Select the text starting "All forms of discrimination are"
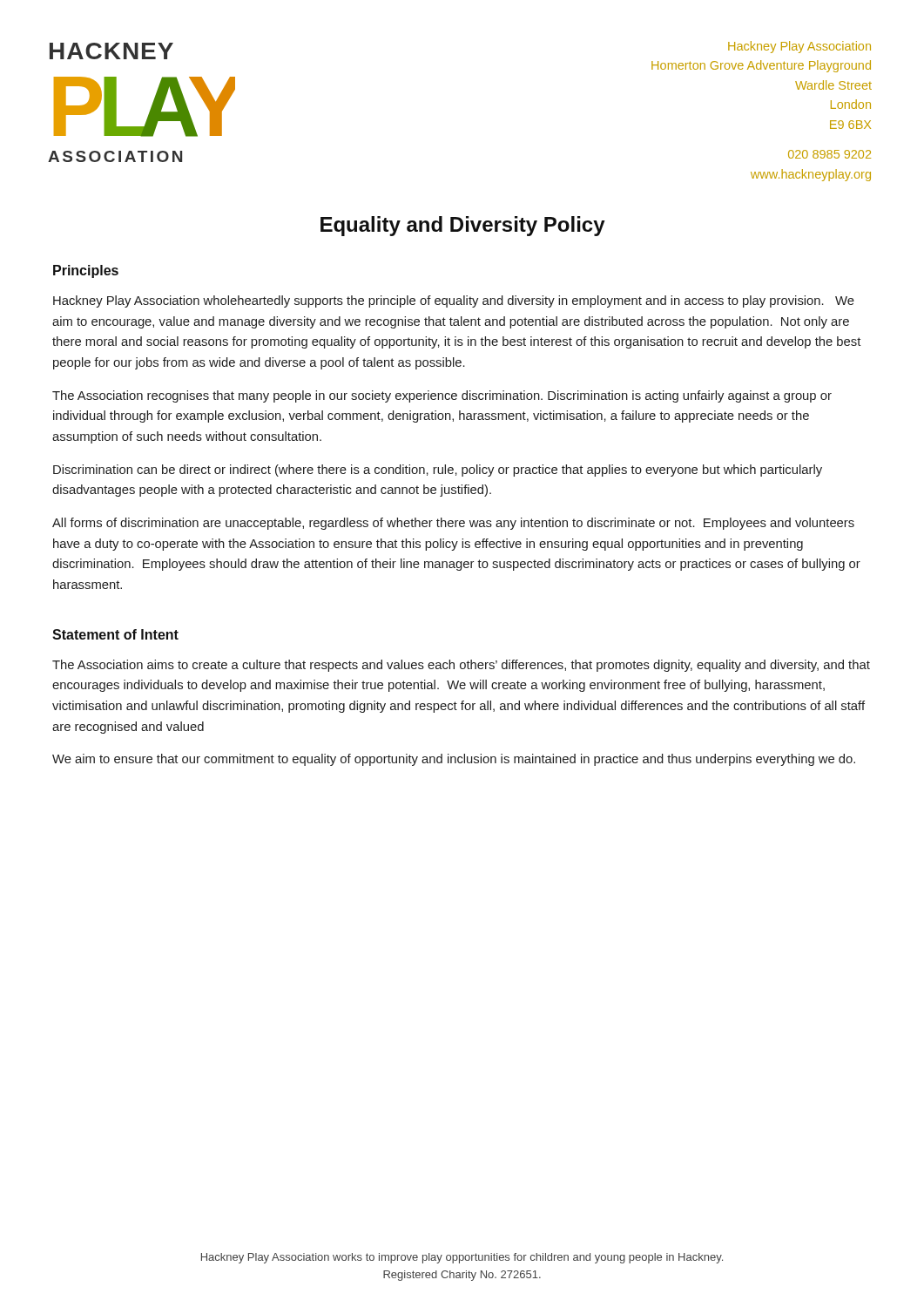 coord(456,554)
